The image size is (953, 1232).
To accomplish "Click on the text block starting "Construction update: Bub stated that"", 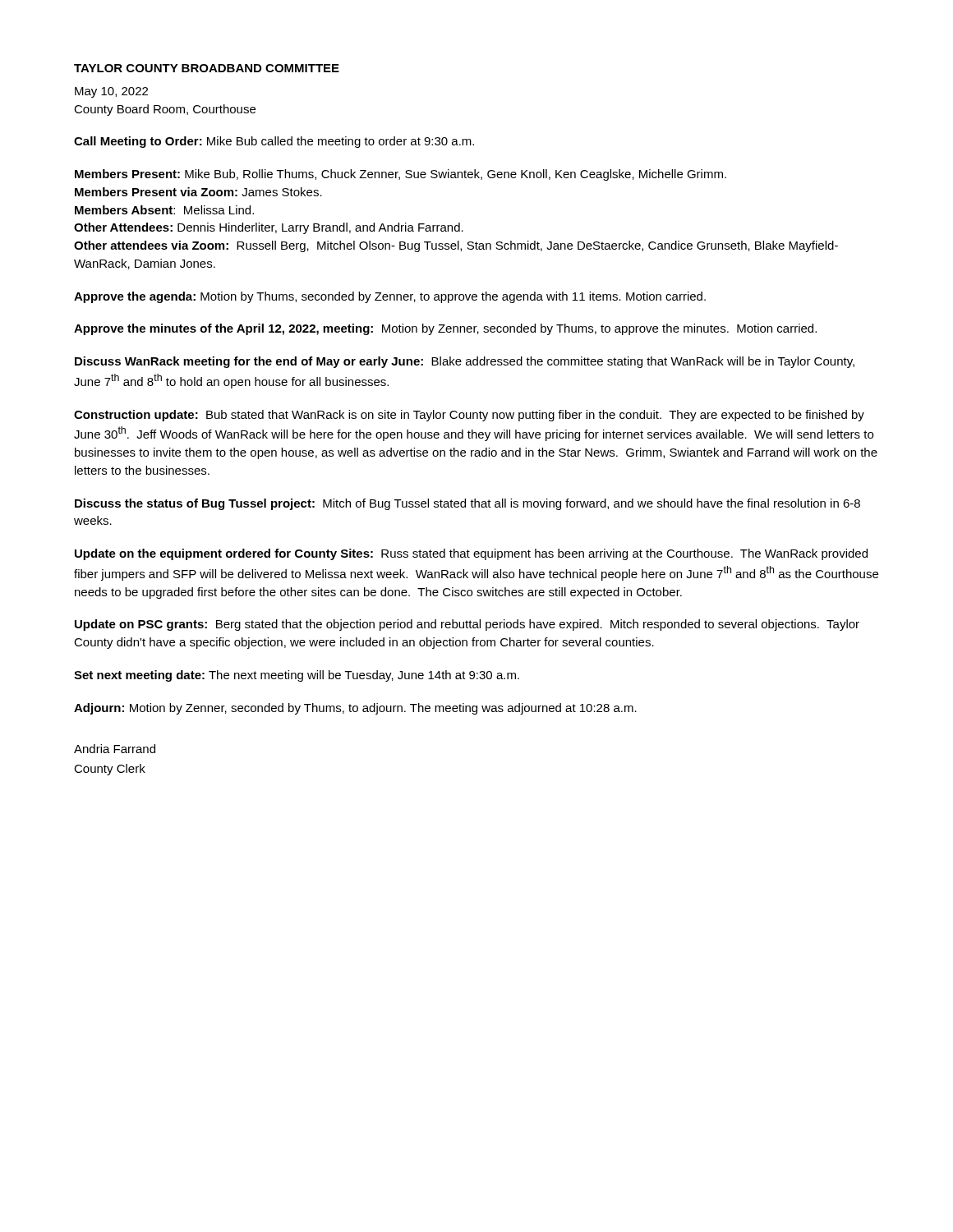I will (476, 442).
